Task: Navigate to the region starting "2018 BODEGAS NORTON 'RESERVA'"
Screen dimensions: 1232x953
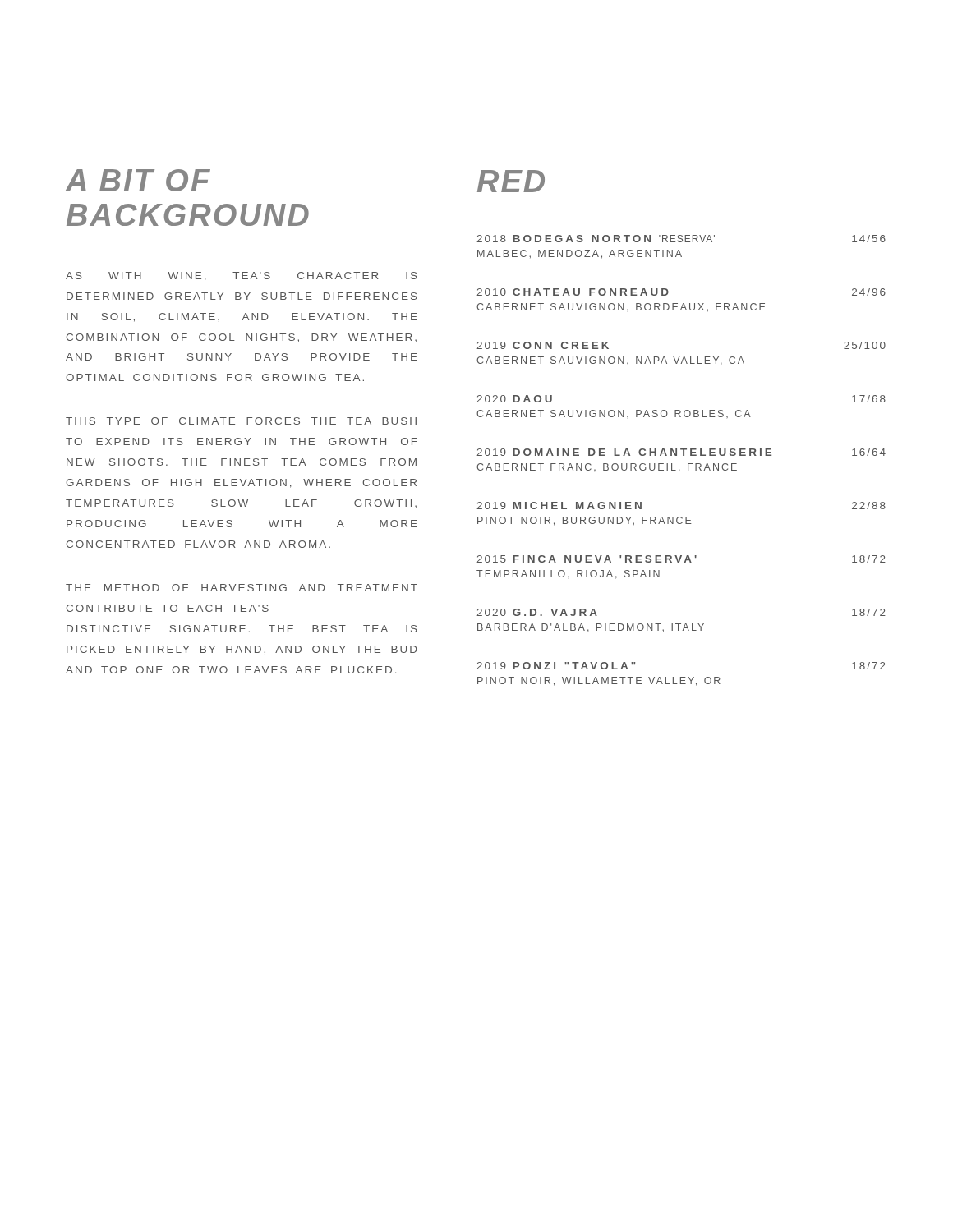Action: pyautogui.click(x=682, y=246)
